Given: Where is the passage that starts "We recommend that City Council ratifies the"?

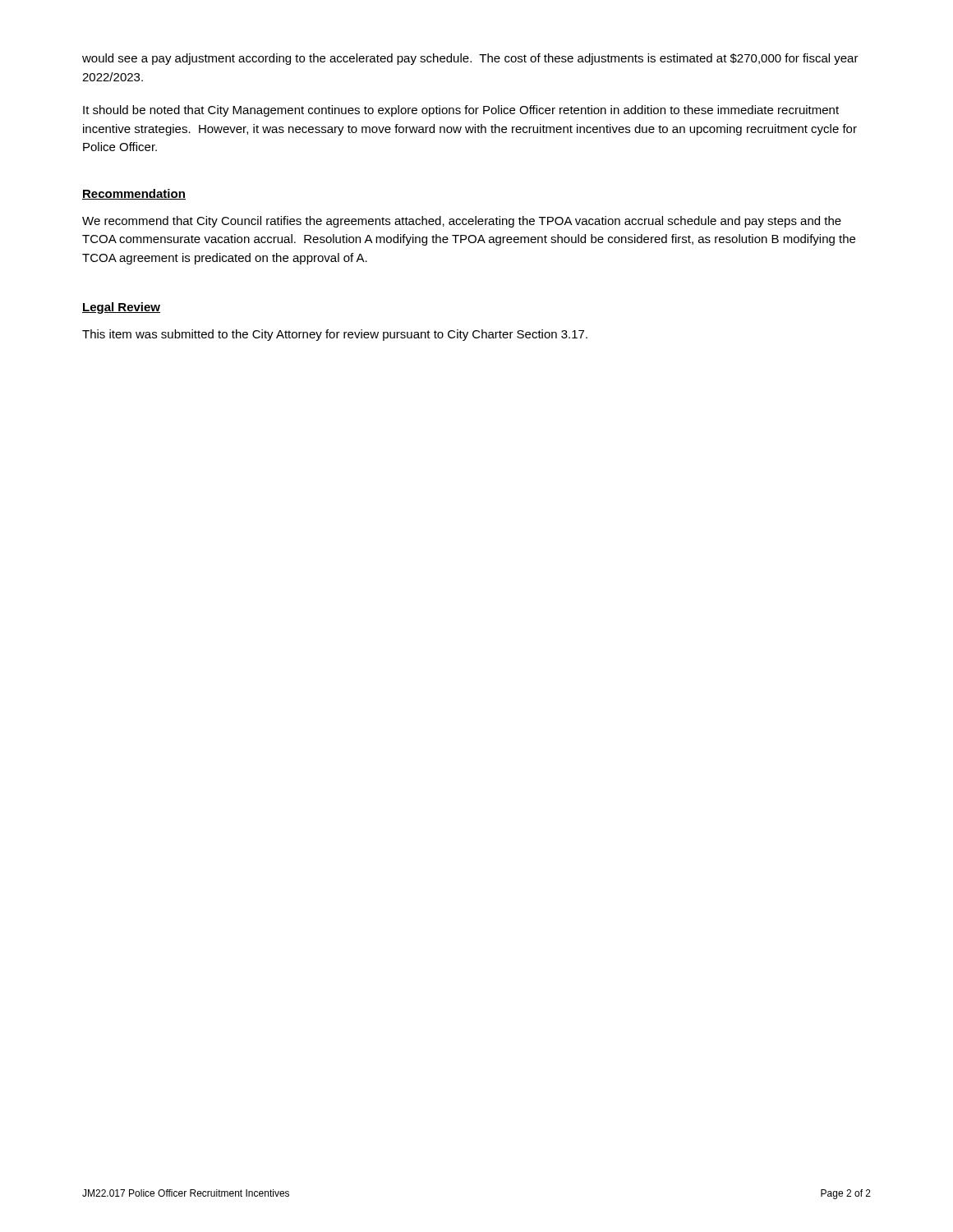Looking at the screenshot, I should [x=469, y=239].
